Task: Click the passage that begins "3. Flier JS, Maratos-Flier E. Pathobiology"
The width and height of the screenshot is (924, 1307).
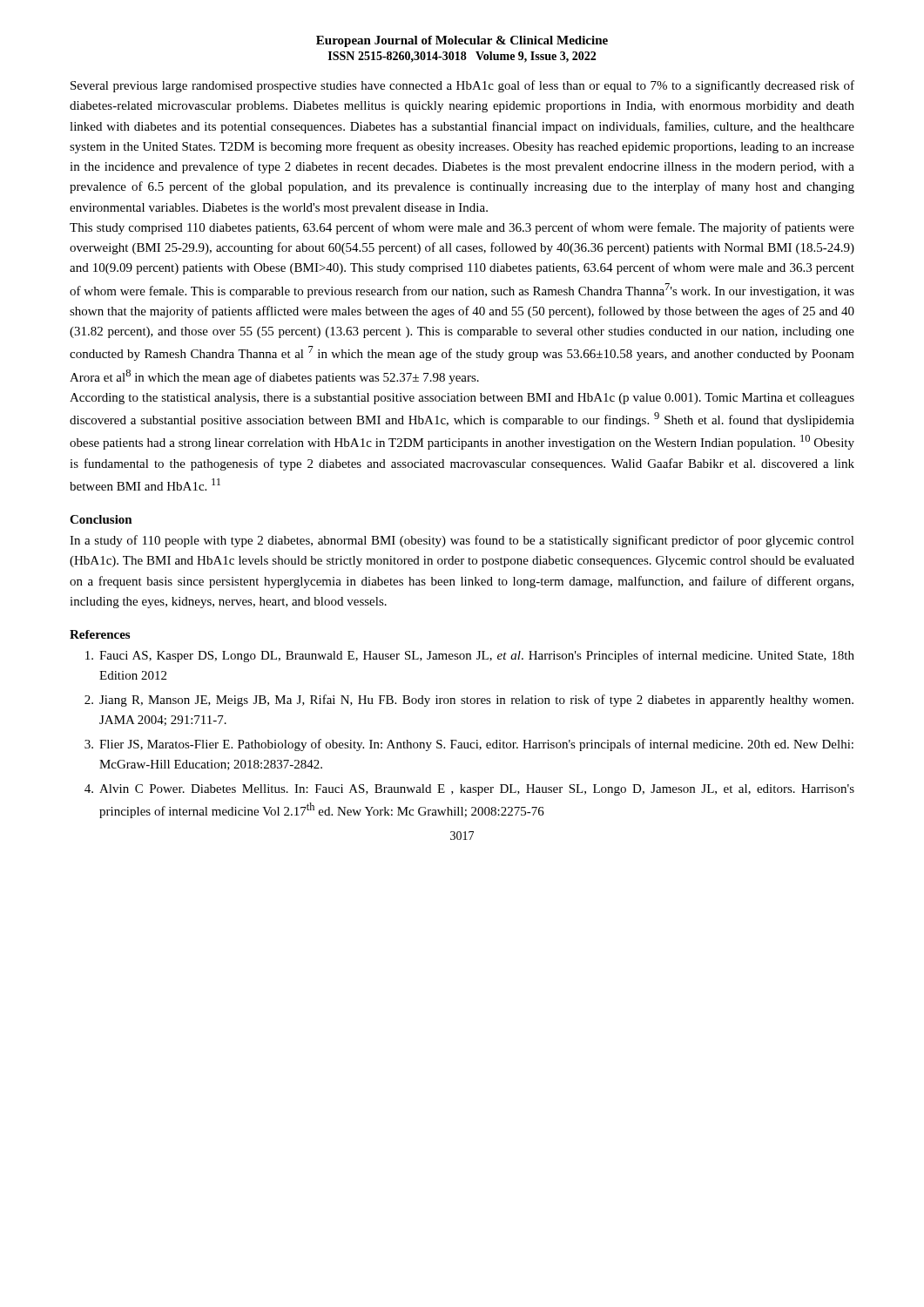Action: pos(462,754)
